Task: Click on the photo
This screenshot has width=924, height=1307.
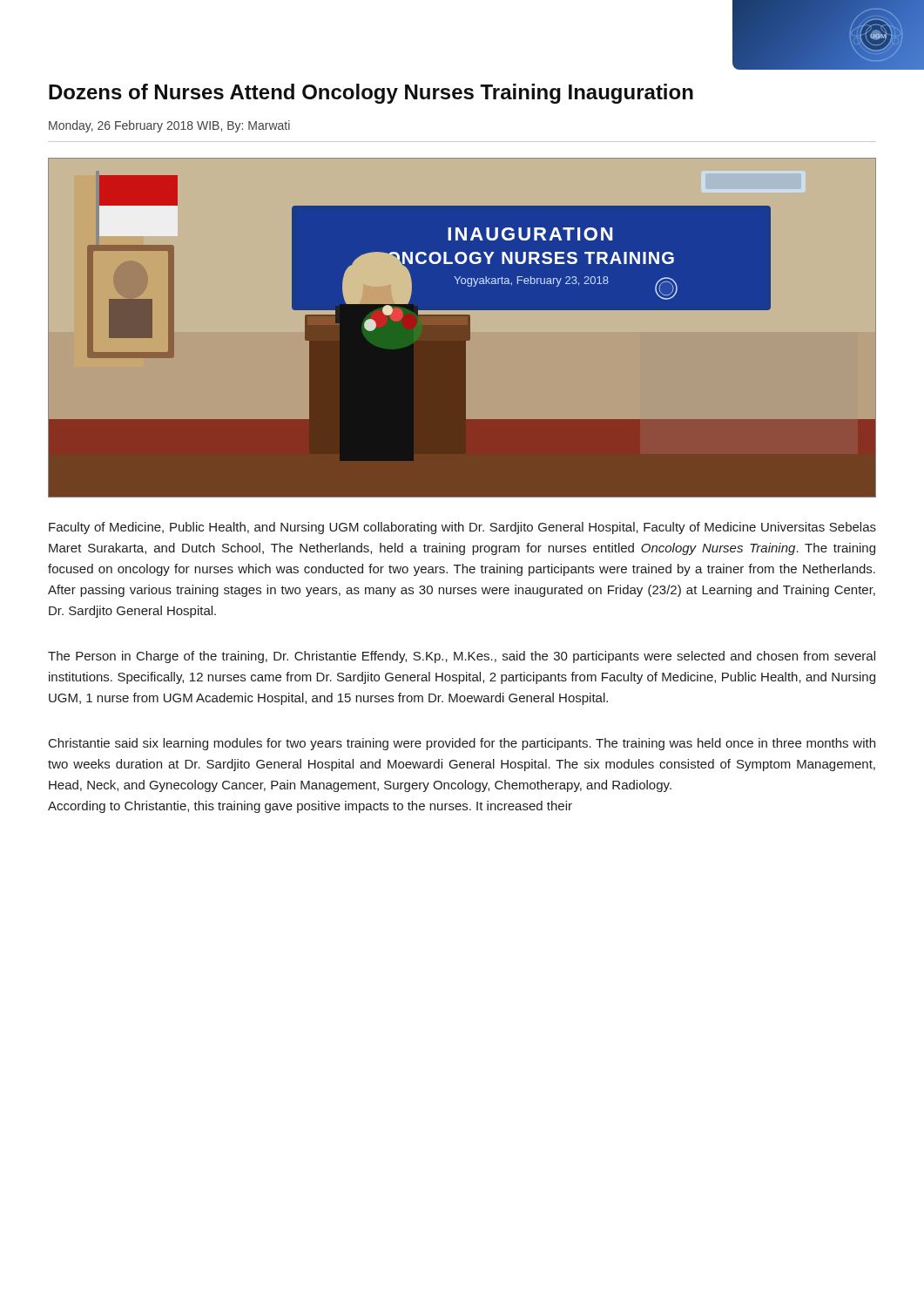Action: (462, 328)
